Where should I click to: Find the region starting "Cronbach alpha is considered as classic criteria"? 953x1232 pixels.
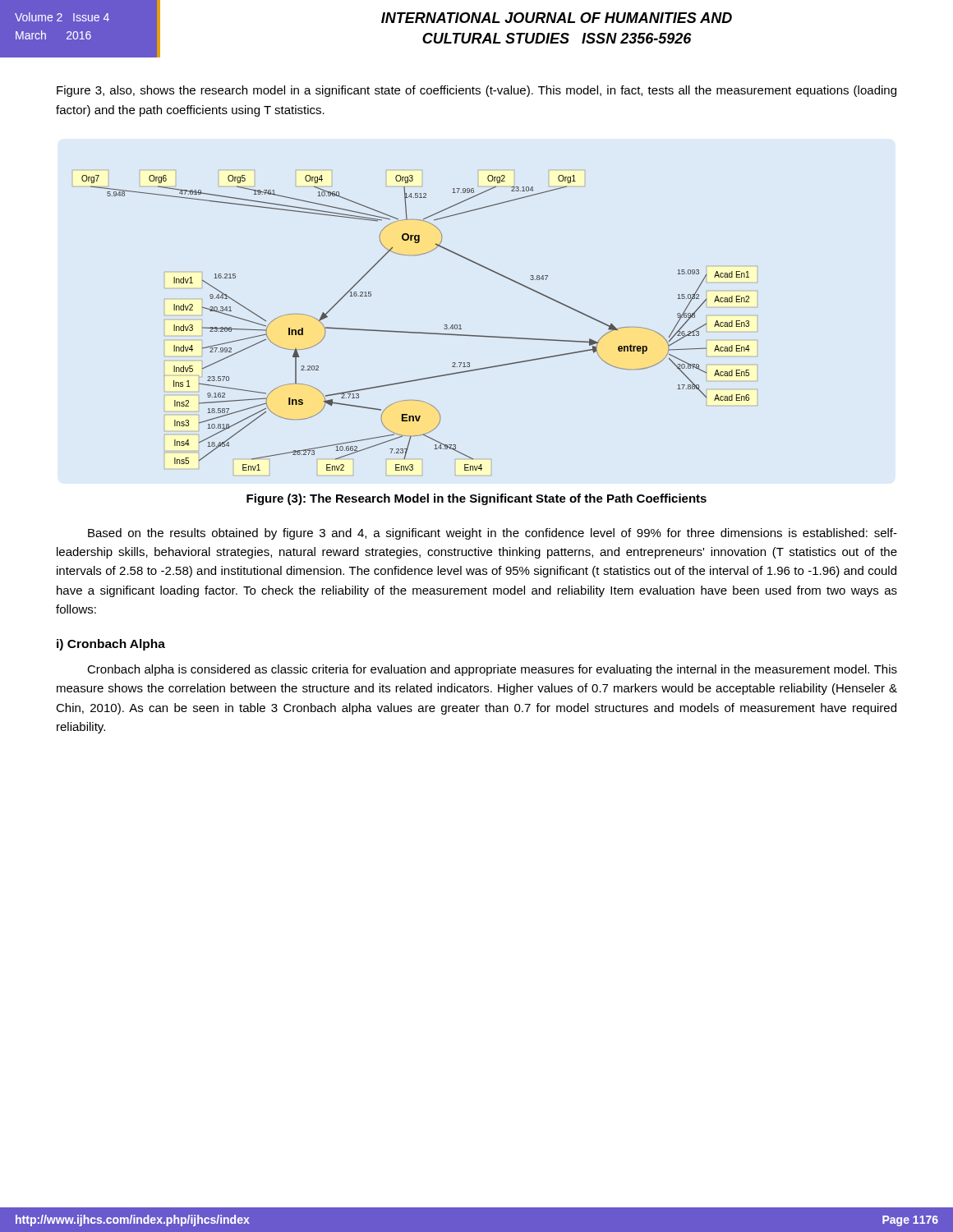[476, 698]
